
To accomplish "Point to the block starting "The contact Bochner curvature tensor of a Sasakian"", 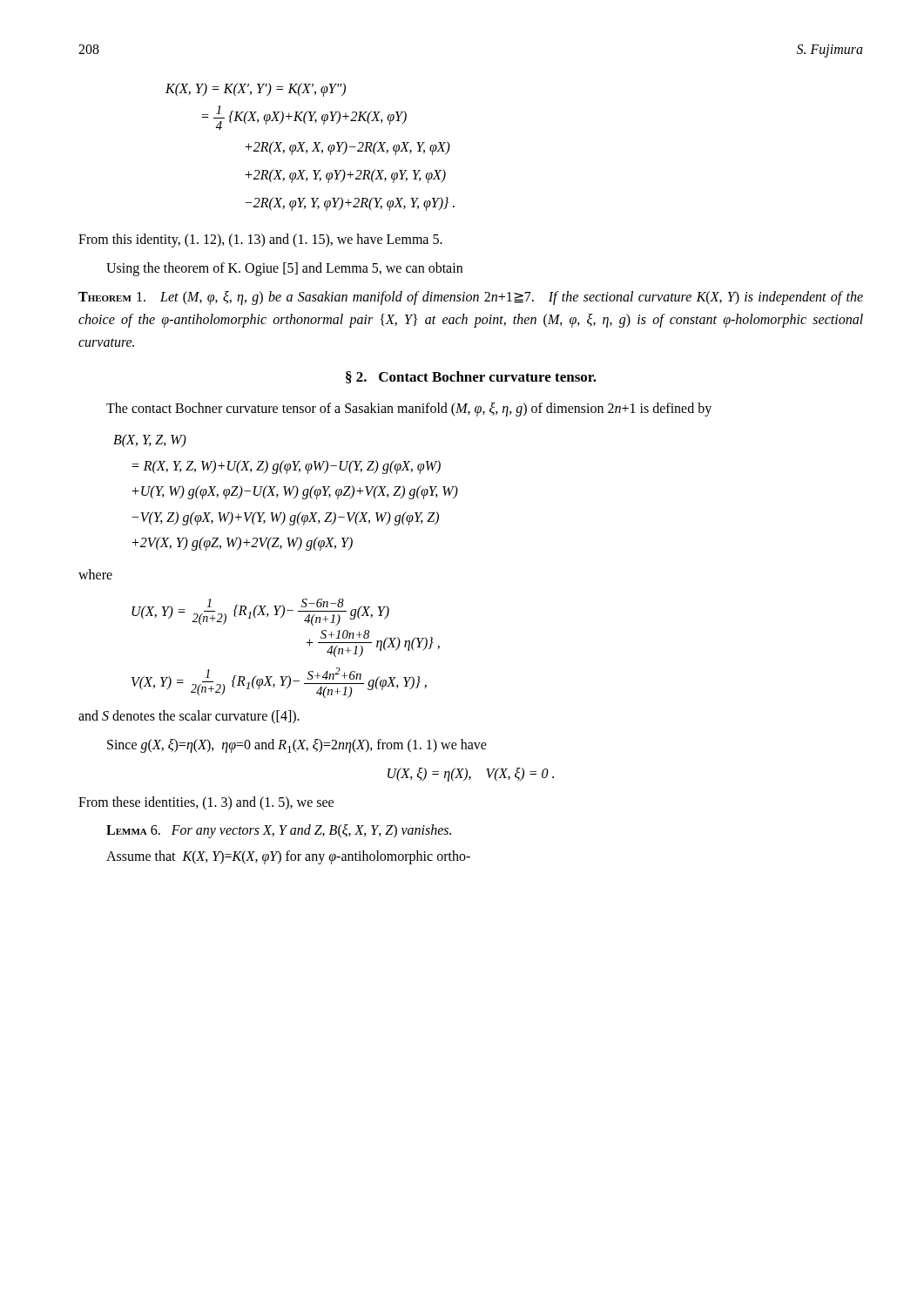I will tap(409, 408).
